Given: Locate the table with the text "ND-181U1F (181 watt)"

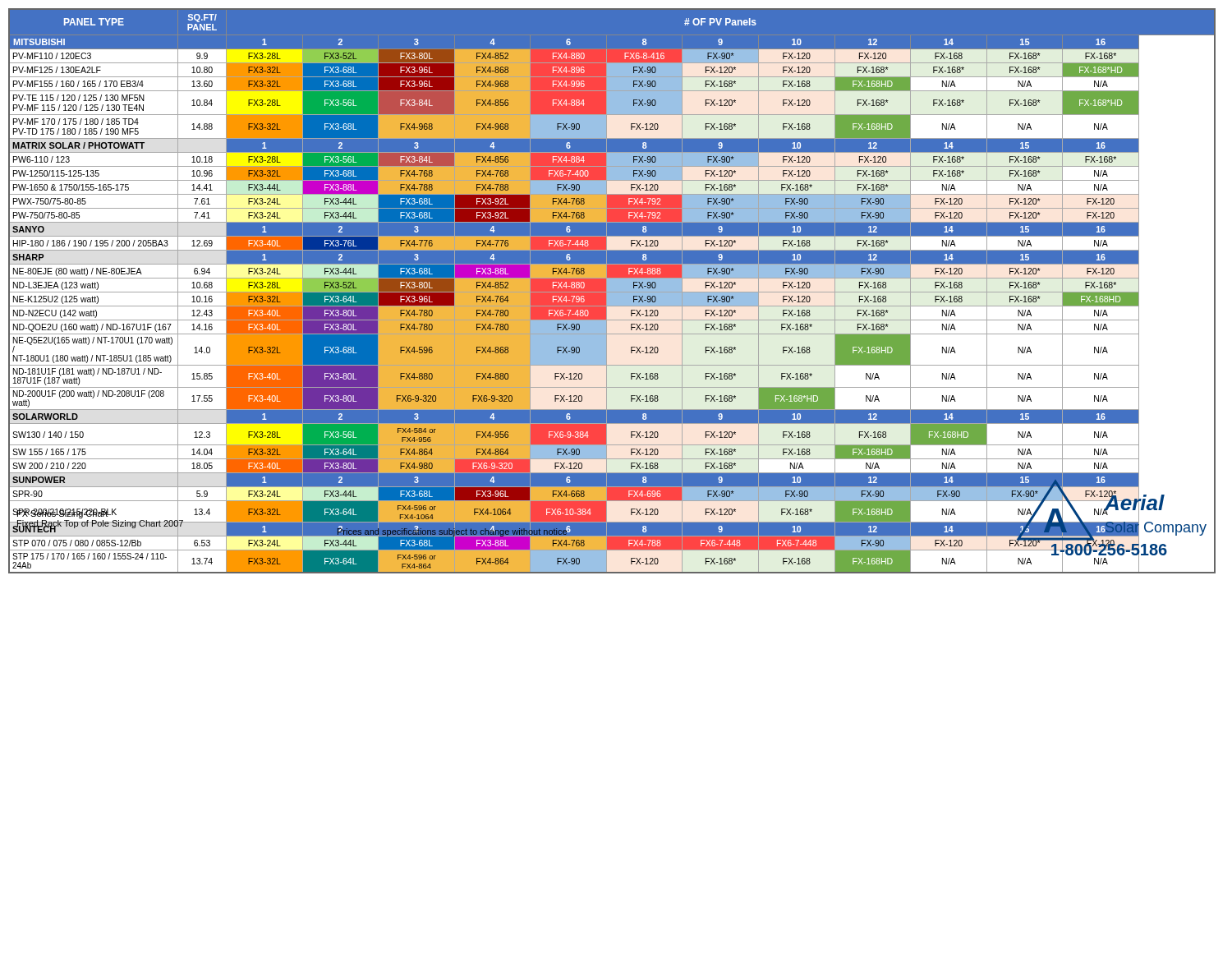Looking at the screenshot, I should coord(612,291).
